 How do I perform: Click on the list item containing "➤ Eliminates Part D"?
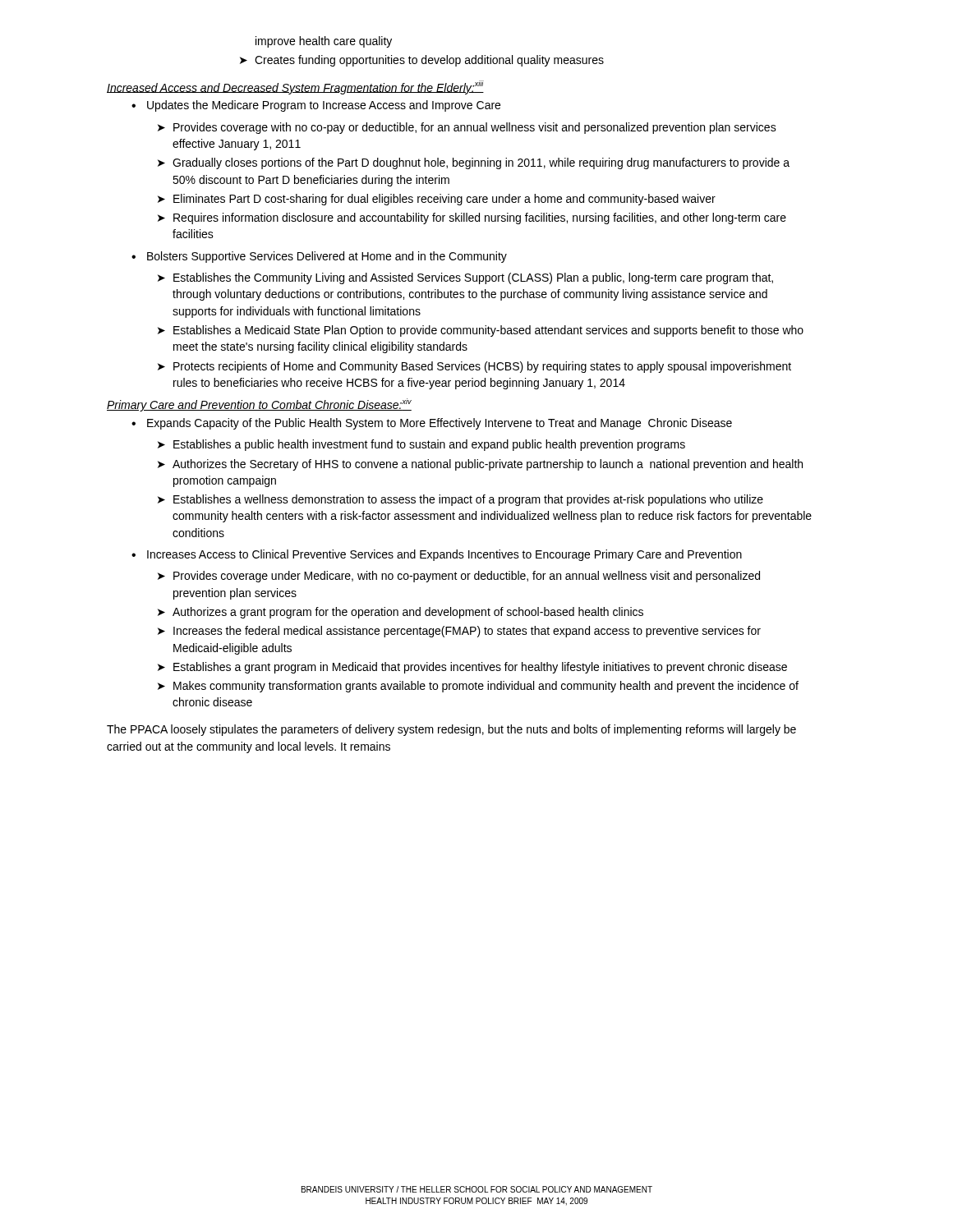point(485,199)
